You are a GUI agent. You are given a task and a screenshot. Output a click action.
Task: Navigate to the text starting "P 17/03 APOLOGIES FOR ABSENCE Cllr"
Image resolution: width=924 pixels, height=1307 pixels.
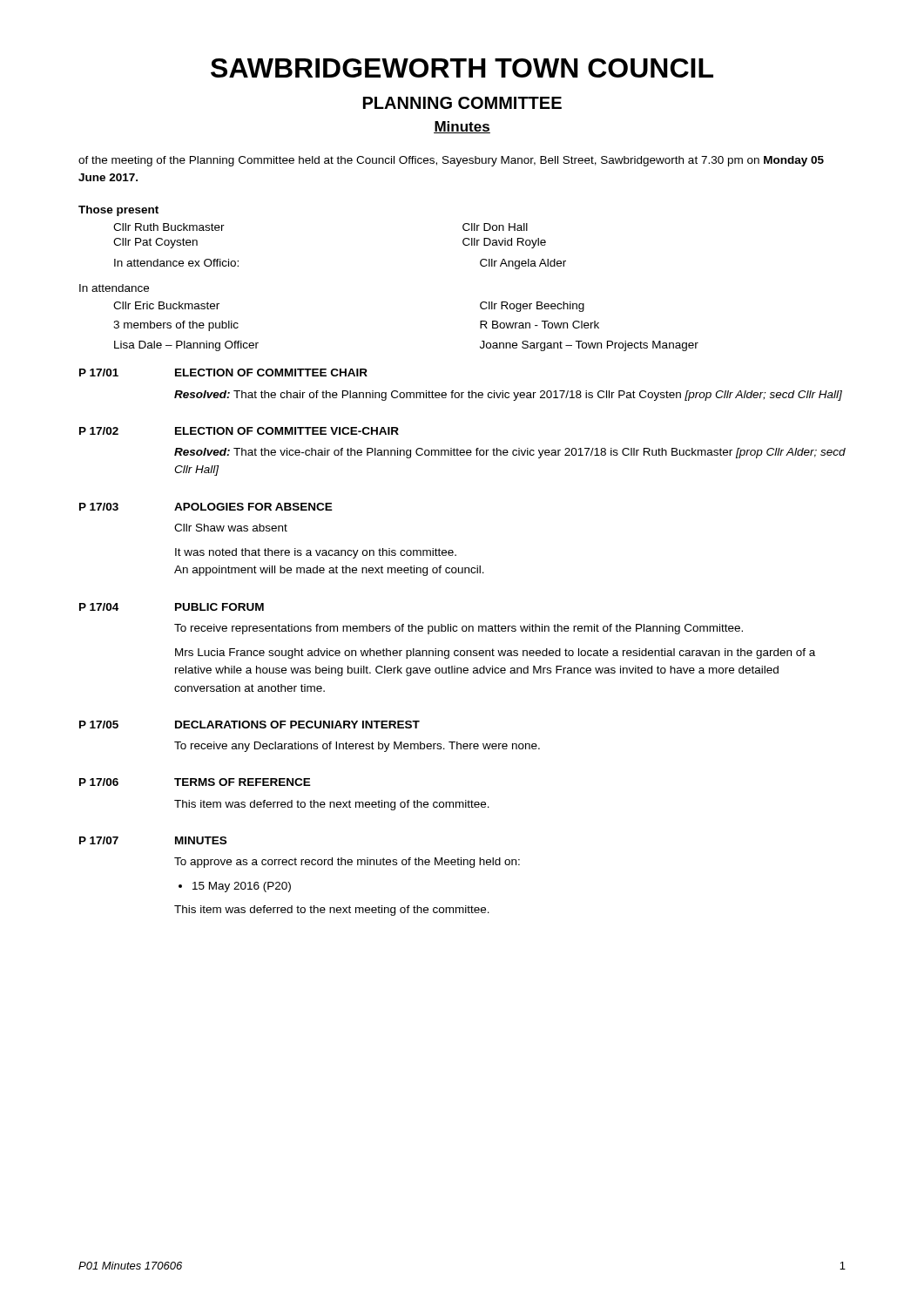206,507
